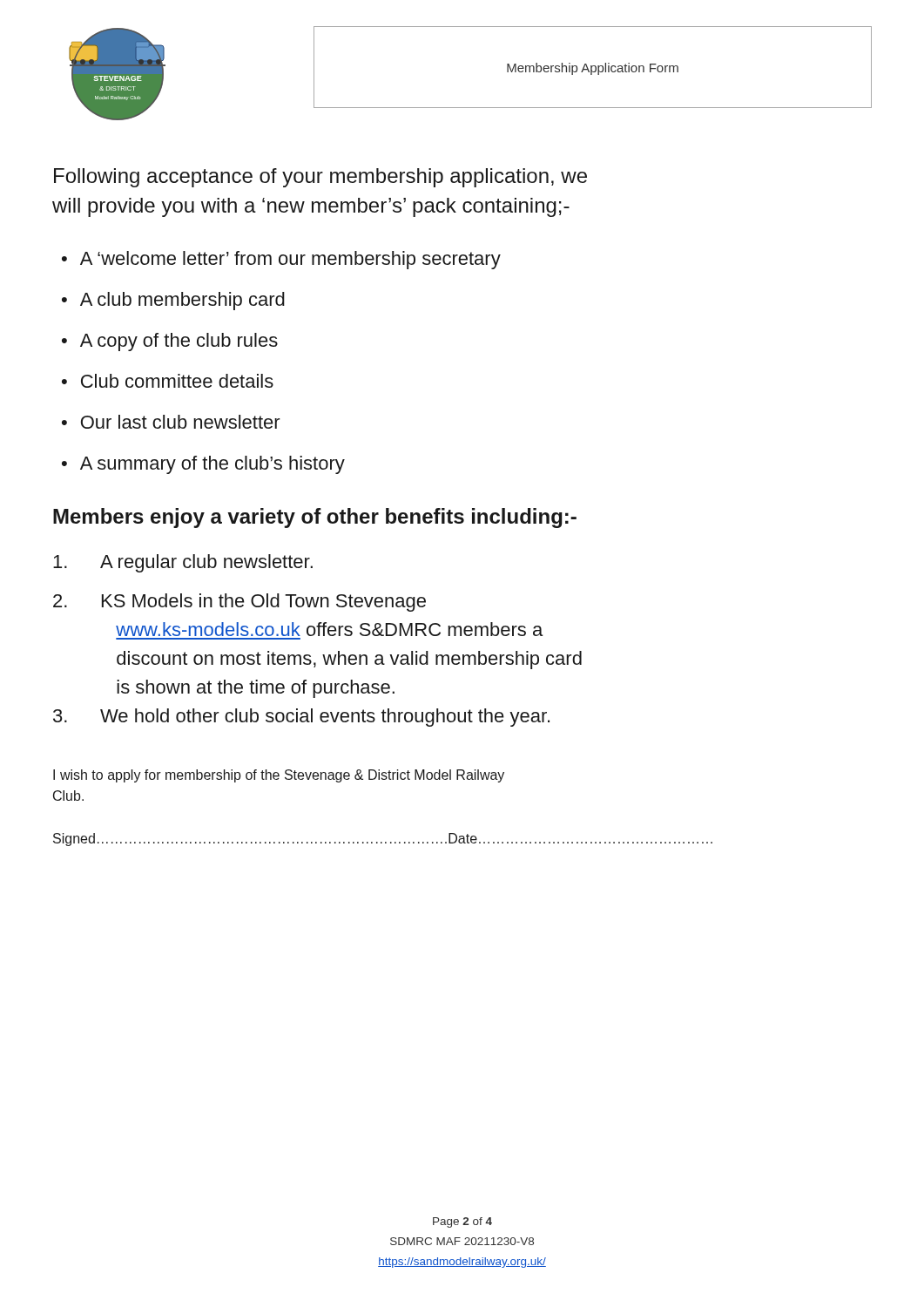Navigate to the block starting "Members enjoy a variety of"
This screenshot has height=1307, width=924.
(315, 516)
